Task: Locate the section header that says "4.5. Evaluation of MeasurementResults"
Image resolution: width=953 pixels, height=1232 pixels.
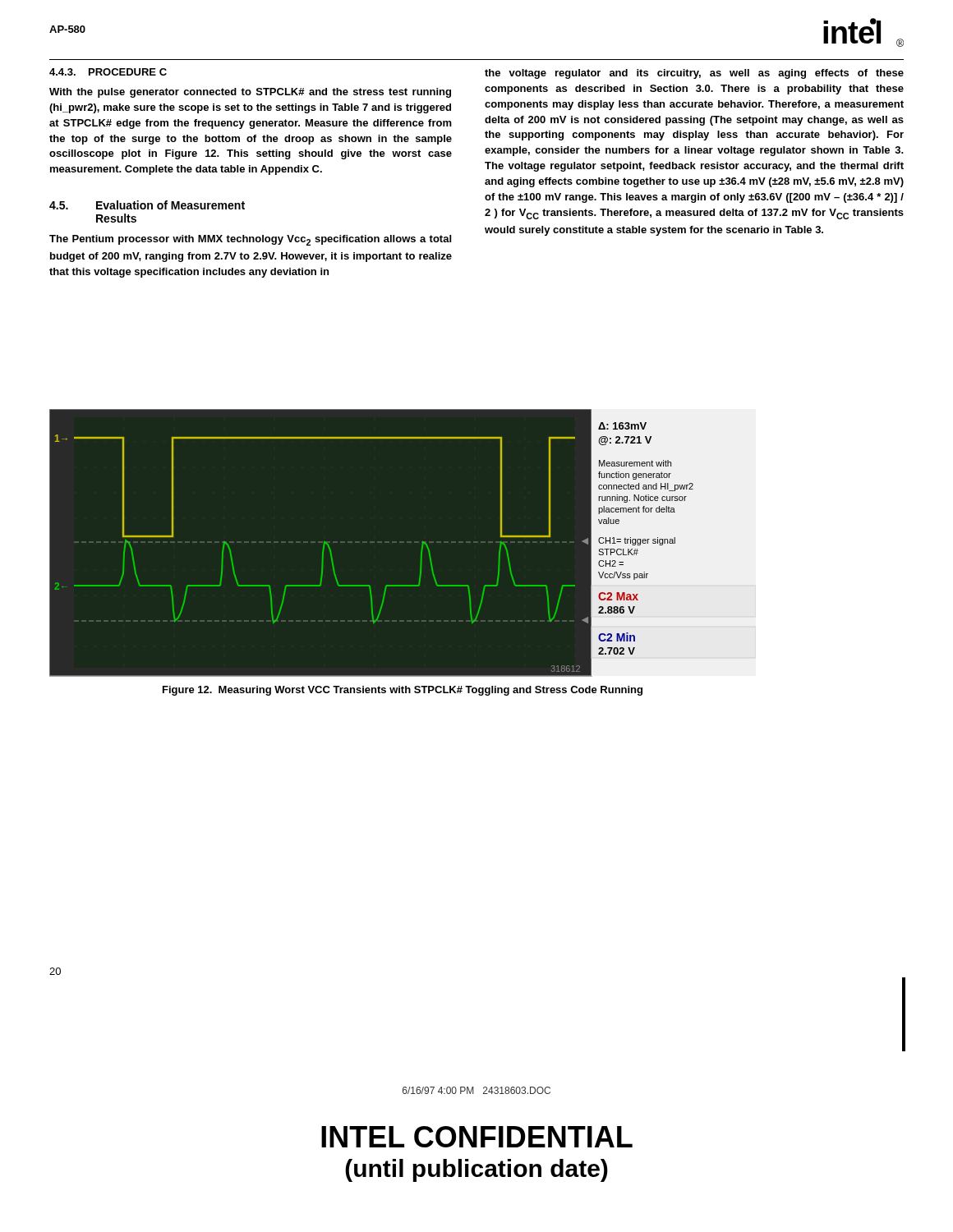Action: coord(147,212)
